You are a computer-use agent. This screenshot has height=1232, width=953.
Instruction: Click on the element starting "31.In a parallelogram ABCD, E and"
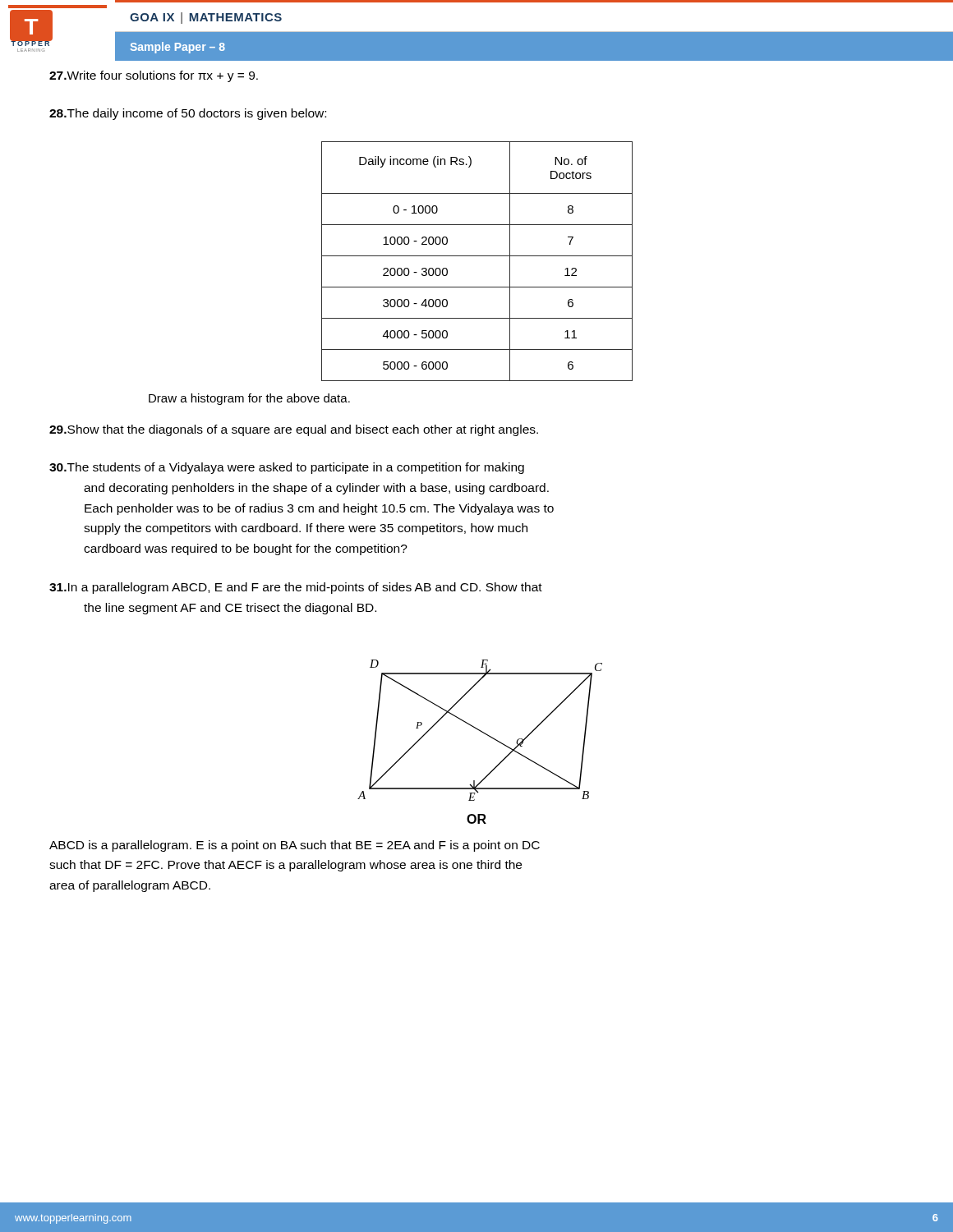pyautogui.click(x=476, y=598)
